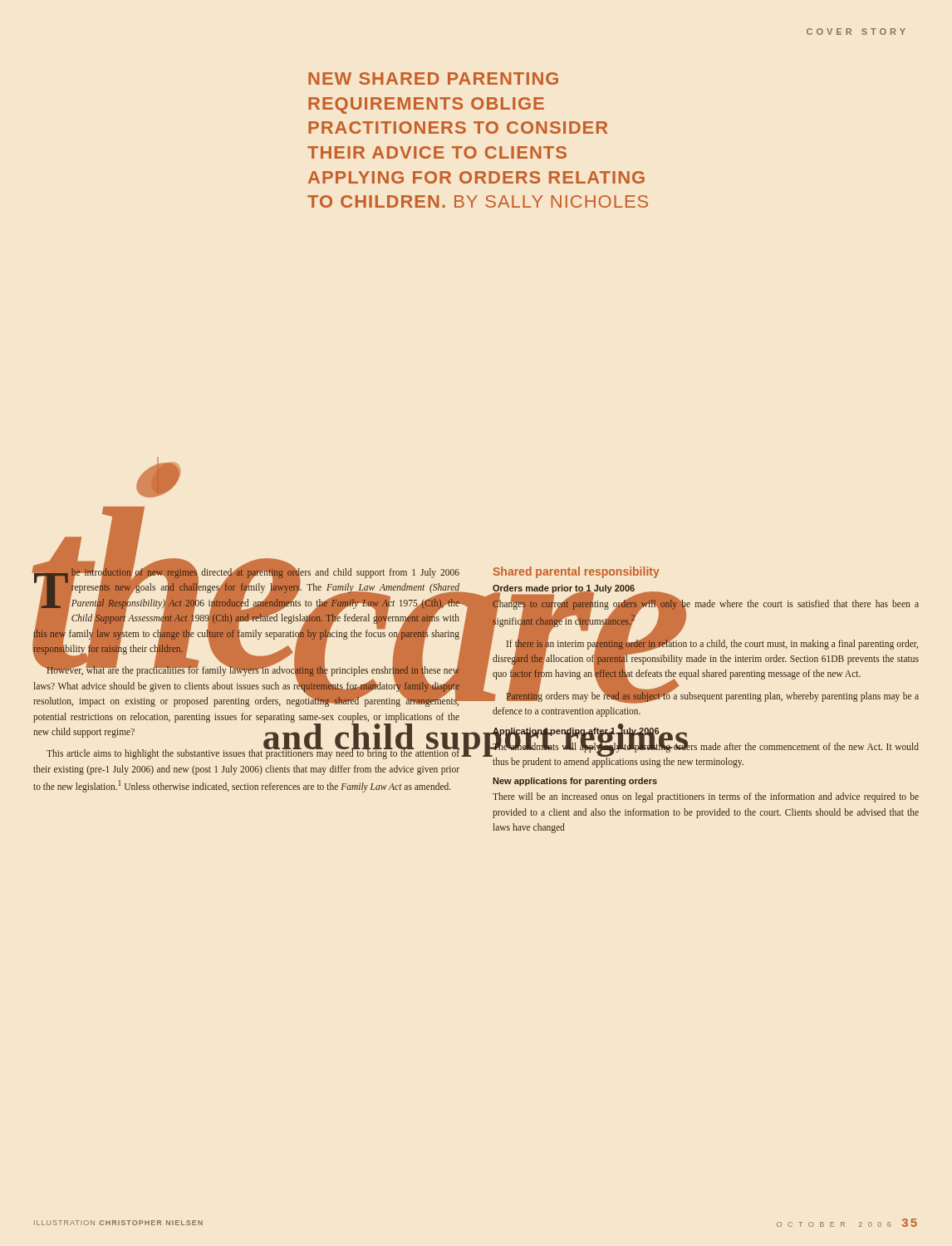Find the text block containing "However, what are the"
This screenshot has width=952, height=1246.
click(x=246, y=701)
